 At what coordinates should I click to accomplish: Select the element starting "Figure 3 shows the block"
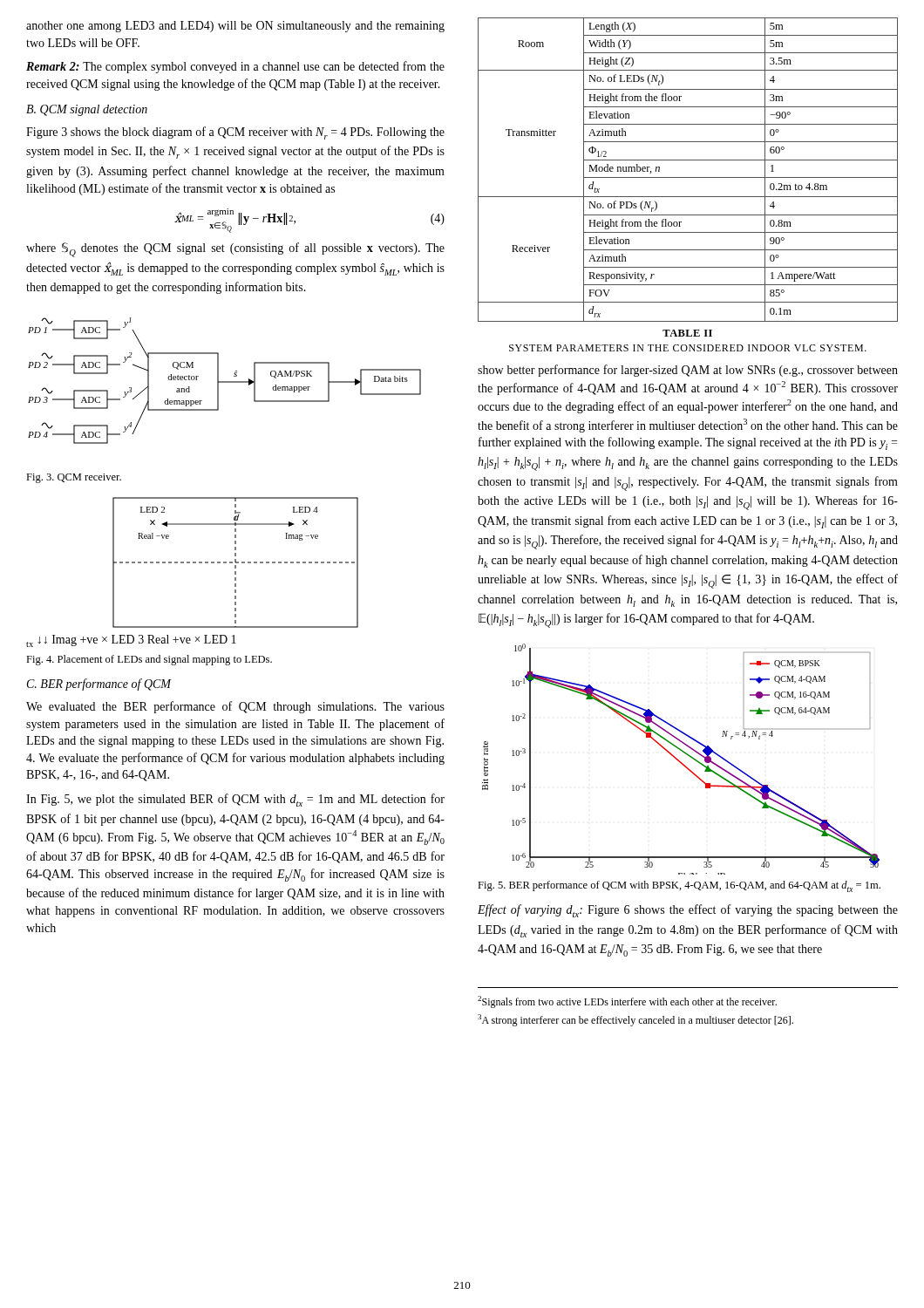point(235,160)
